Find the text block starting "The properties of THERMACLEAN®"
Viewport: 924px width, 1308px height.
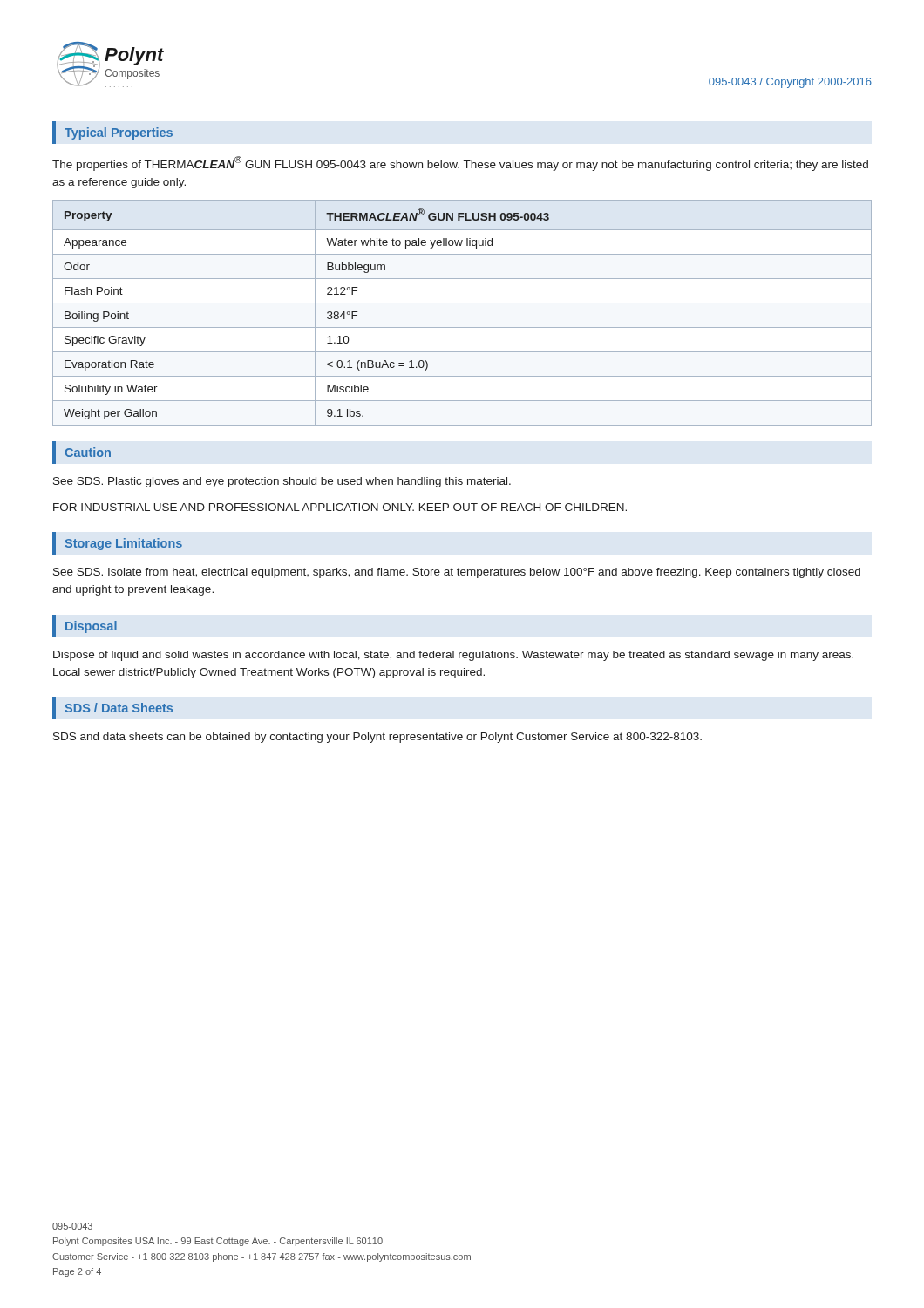click(461, 171)
